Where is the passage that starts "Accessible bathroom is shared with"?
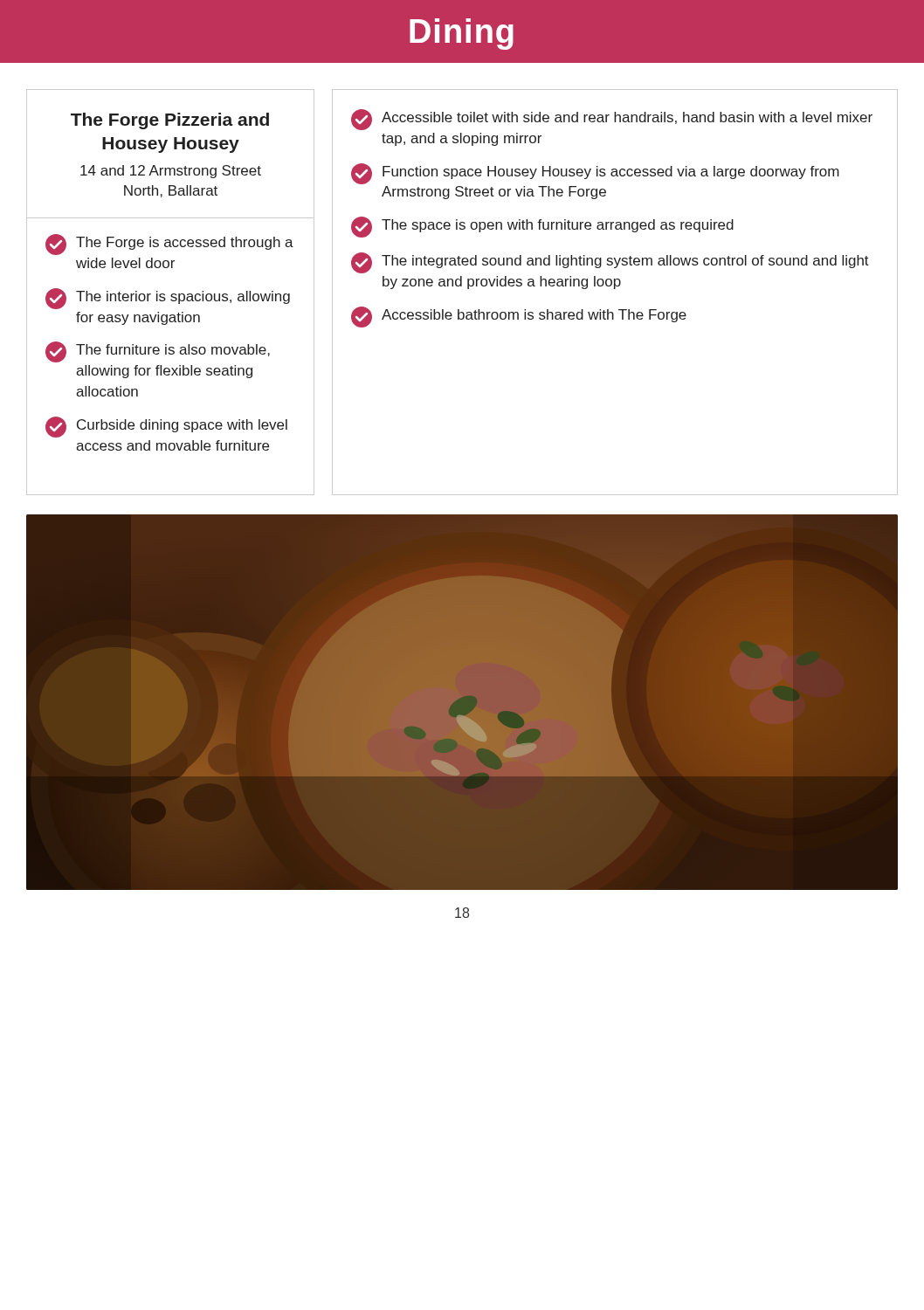This screenshot has height=1310, width=924. click(x=615, y=316)
